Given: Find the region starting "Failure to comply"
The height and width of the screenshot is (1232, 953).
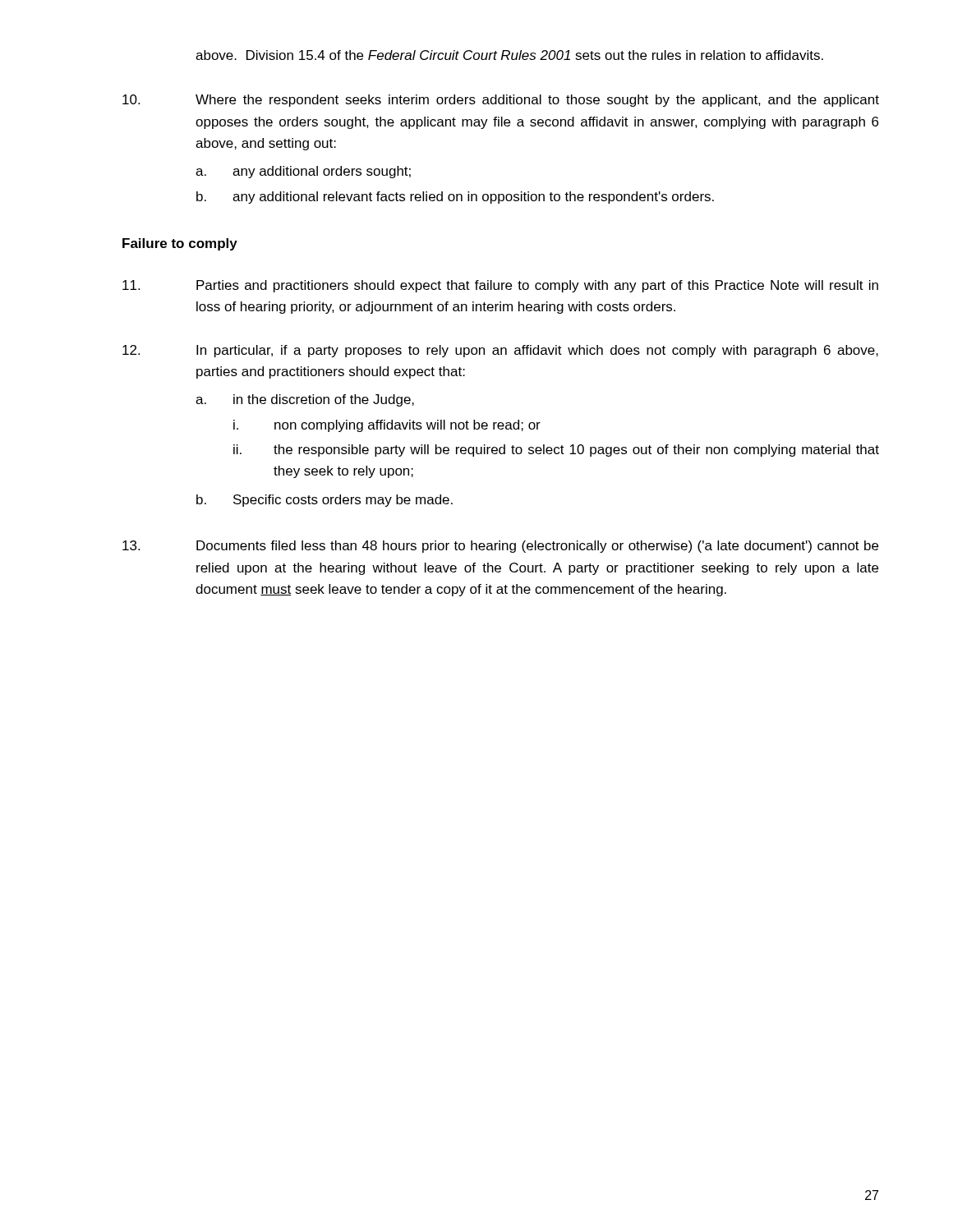Looking at the screenshot, I should tap(179, 244).
